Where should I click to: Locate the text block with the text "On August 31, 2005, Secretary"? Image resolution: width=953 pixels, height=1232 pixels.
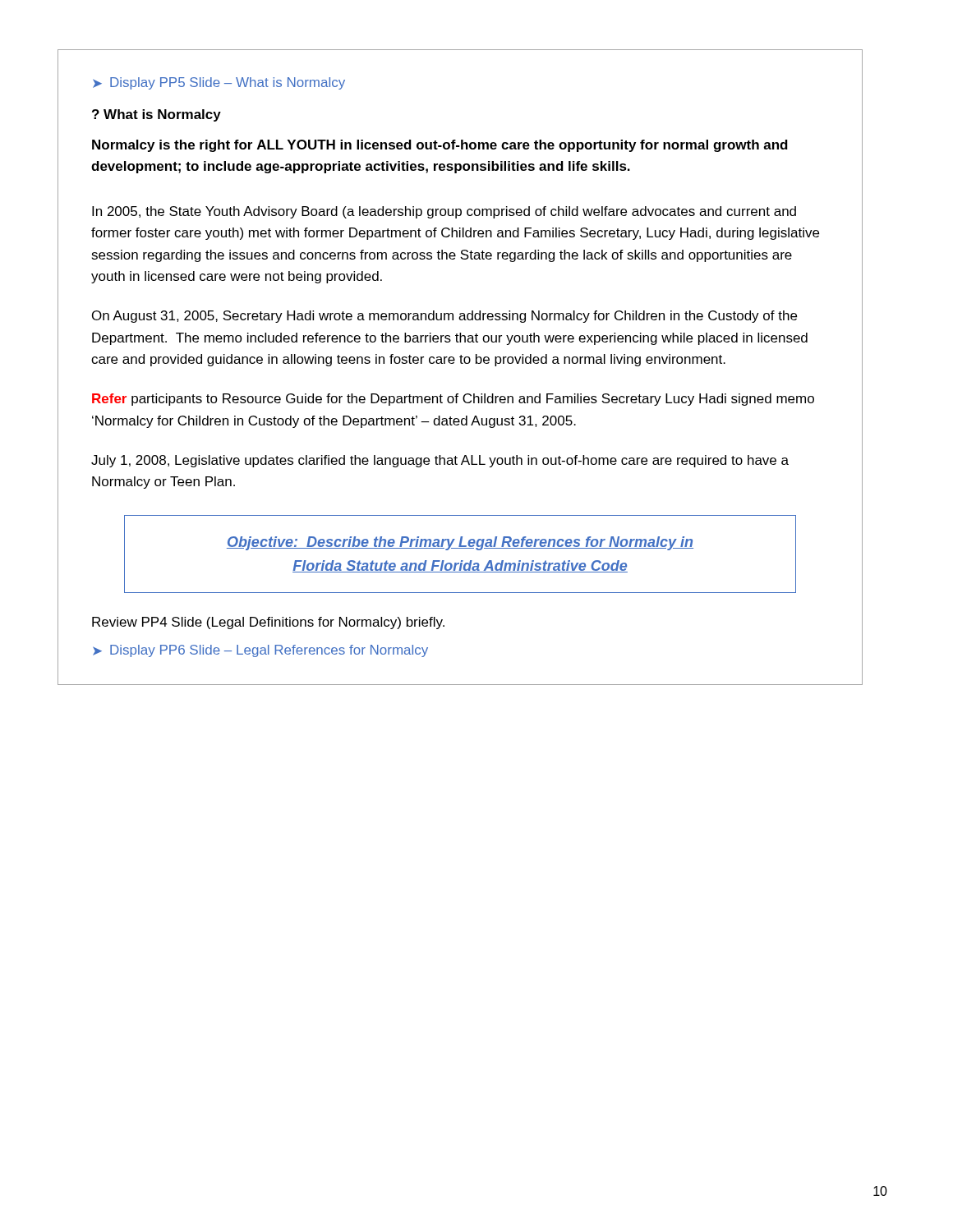pos(450,338)
